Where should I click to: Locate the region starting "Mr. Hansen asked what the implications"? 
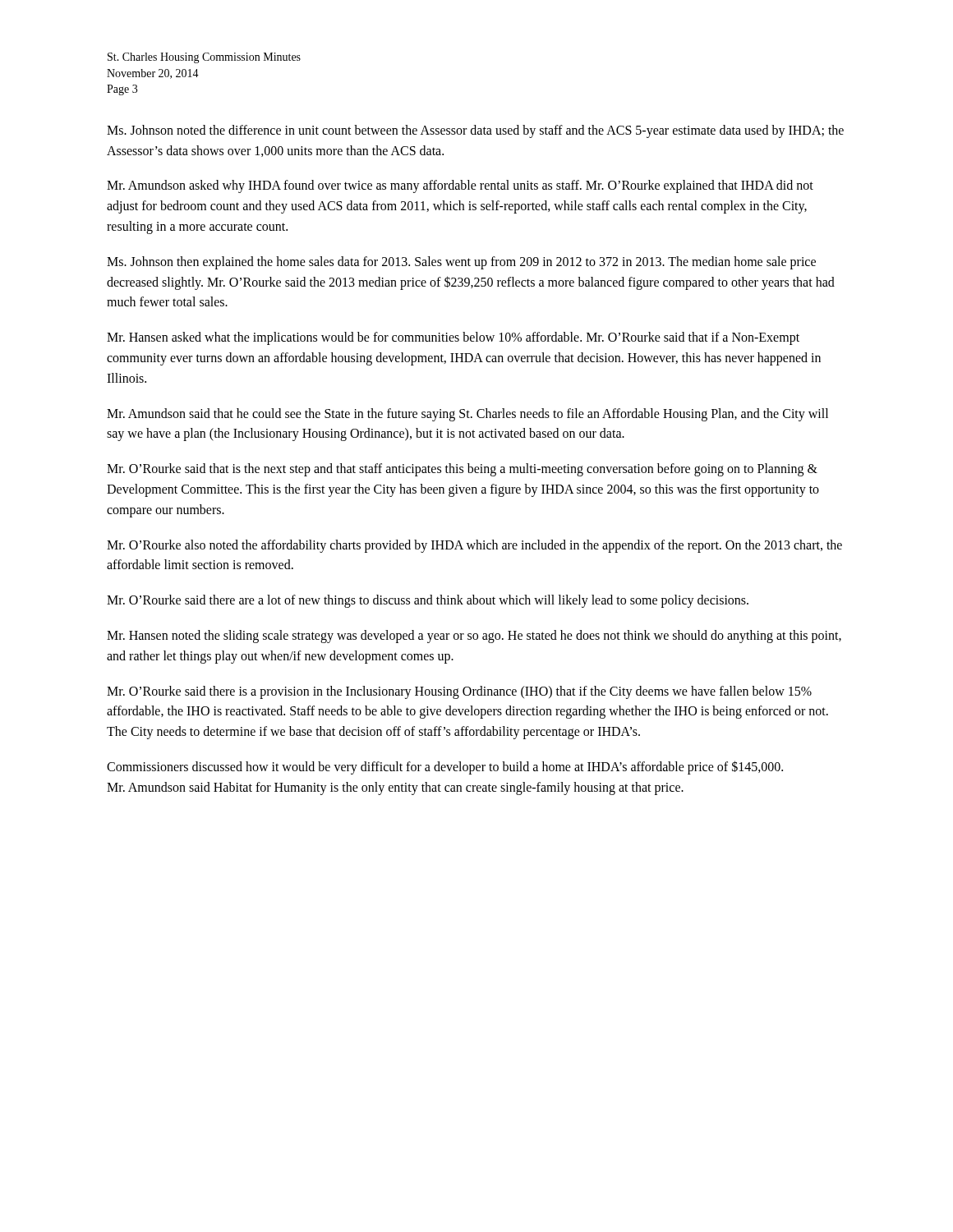[x=464, y=358]
